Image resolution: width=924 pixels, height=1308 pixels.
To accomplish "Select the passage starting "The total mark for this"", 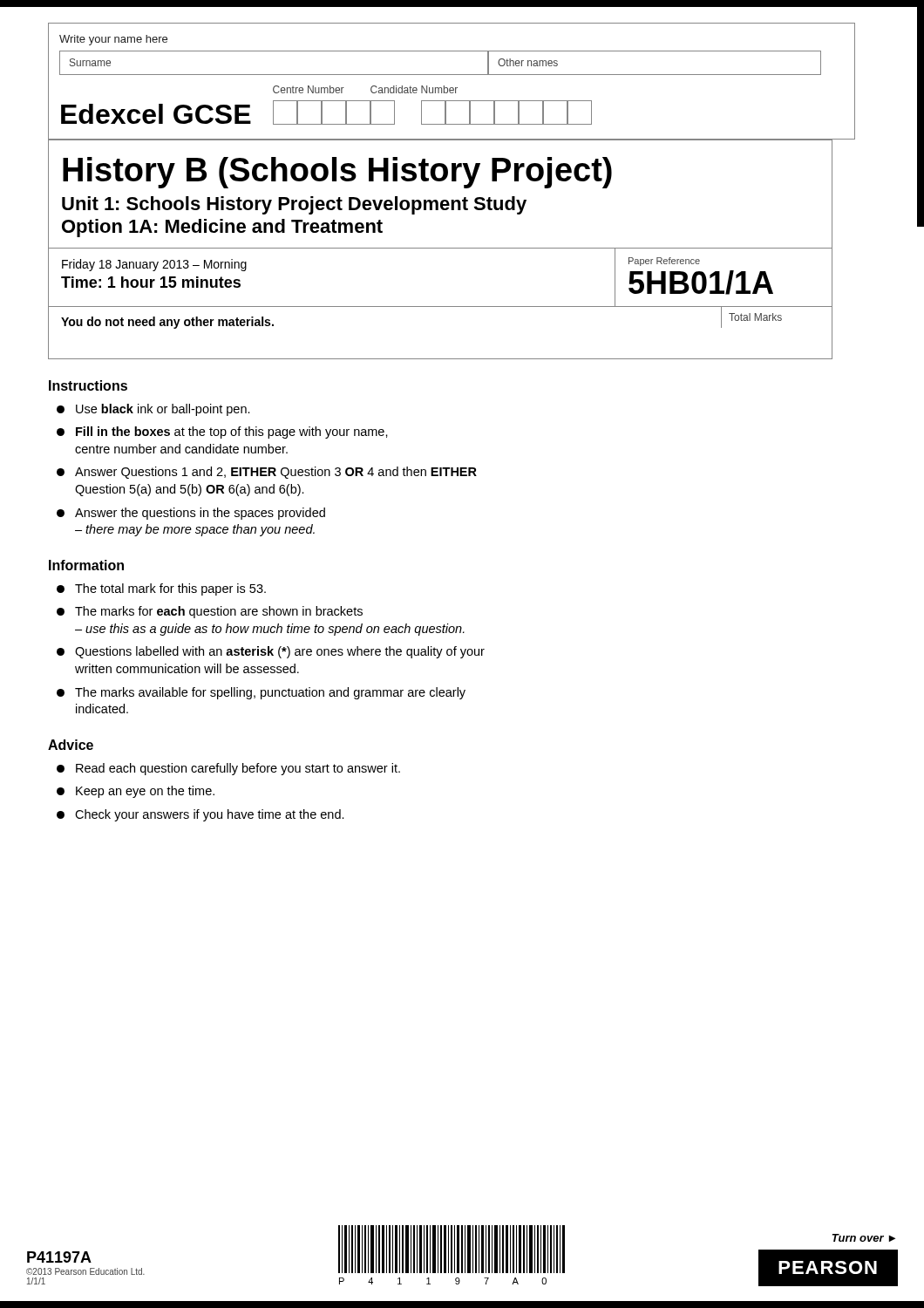I will click(x=161, y=589).
